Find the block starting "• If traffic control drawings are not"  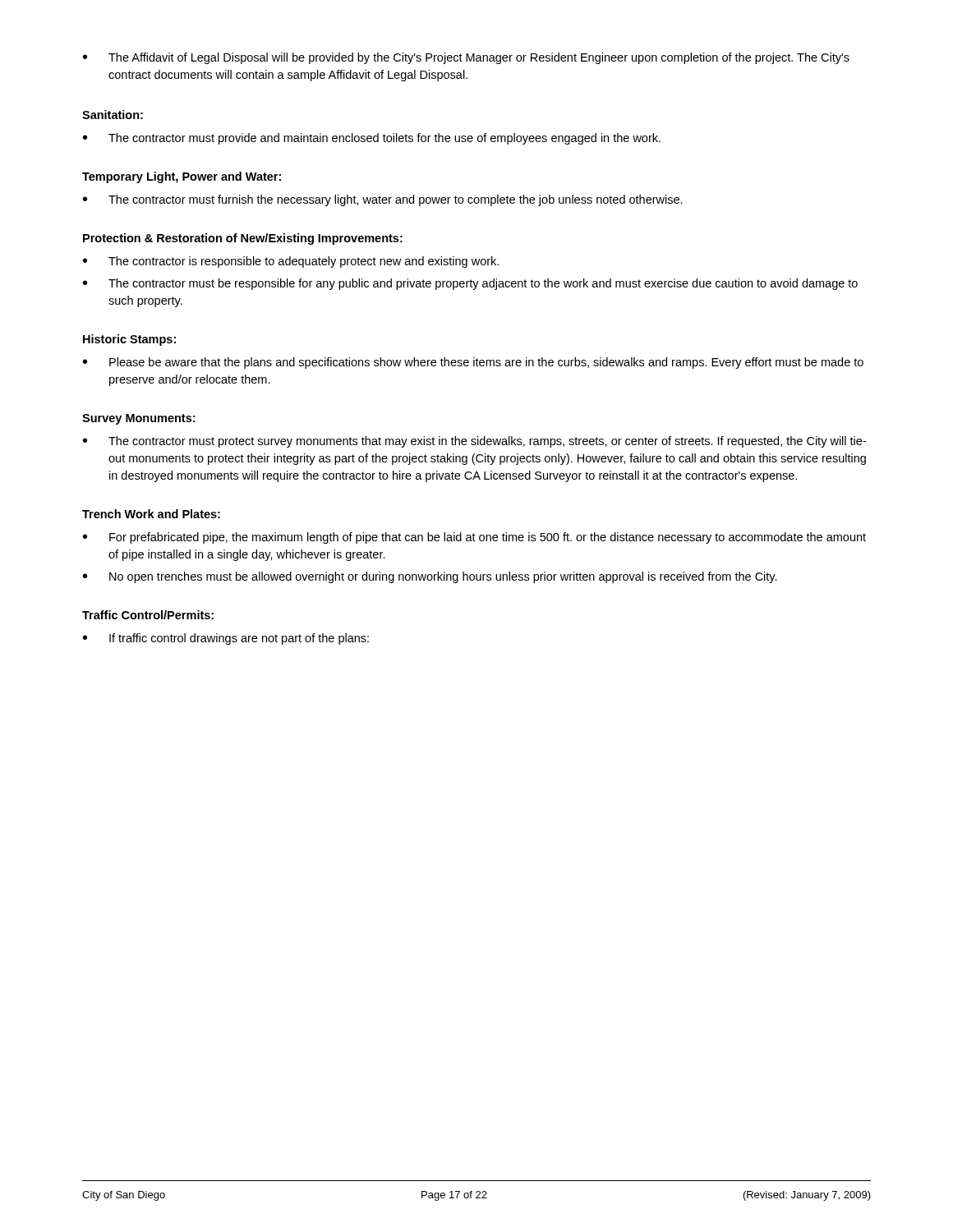pyautogui.click(x=226, y=639)
